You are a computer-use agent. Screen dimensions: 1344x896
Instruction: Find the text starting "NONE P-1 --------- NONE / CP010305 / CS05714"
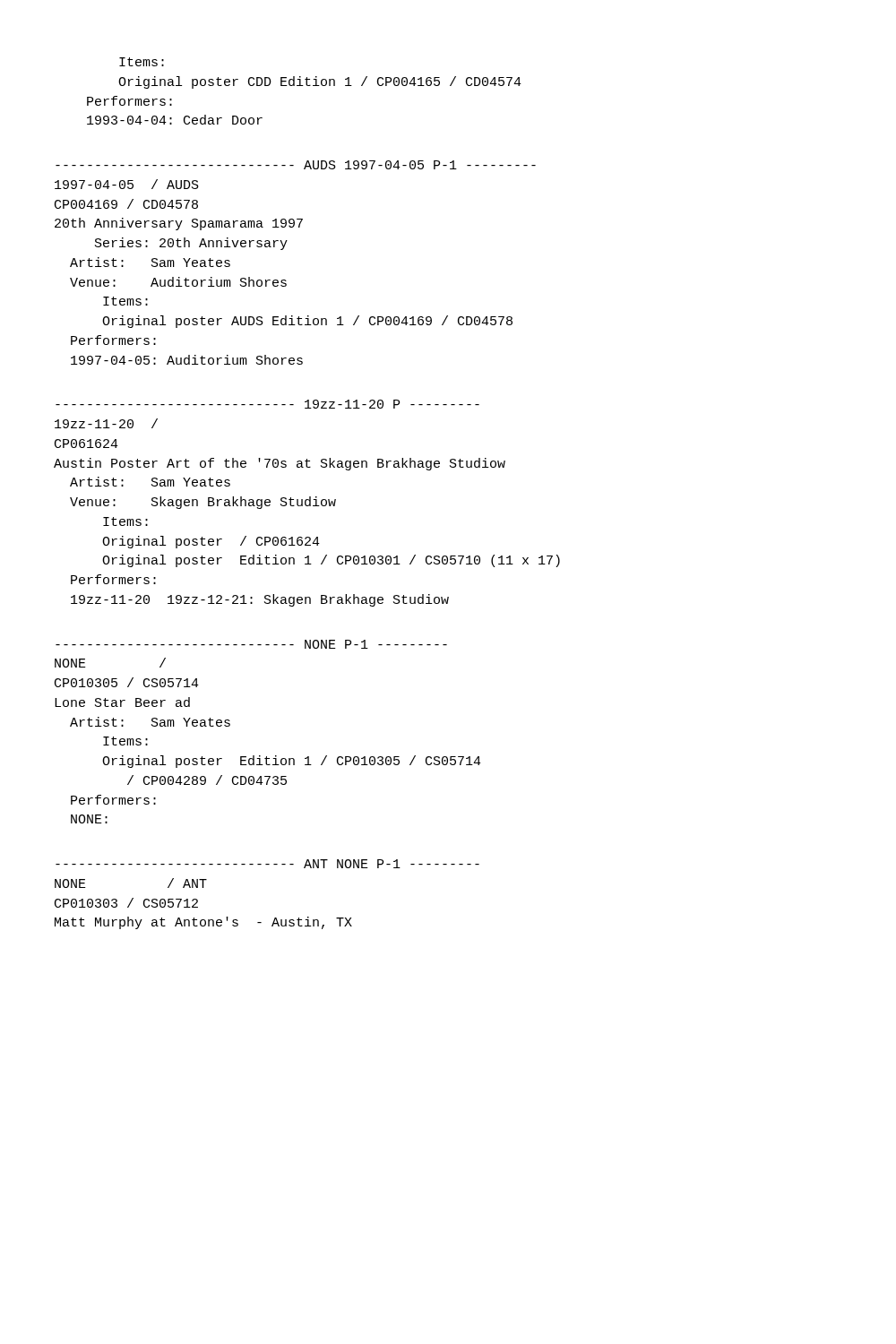[x=251, y=644]
